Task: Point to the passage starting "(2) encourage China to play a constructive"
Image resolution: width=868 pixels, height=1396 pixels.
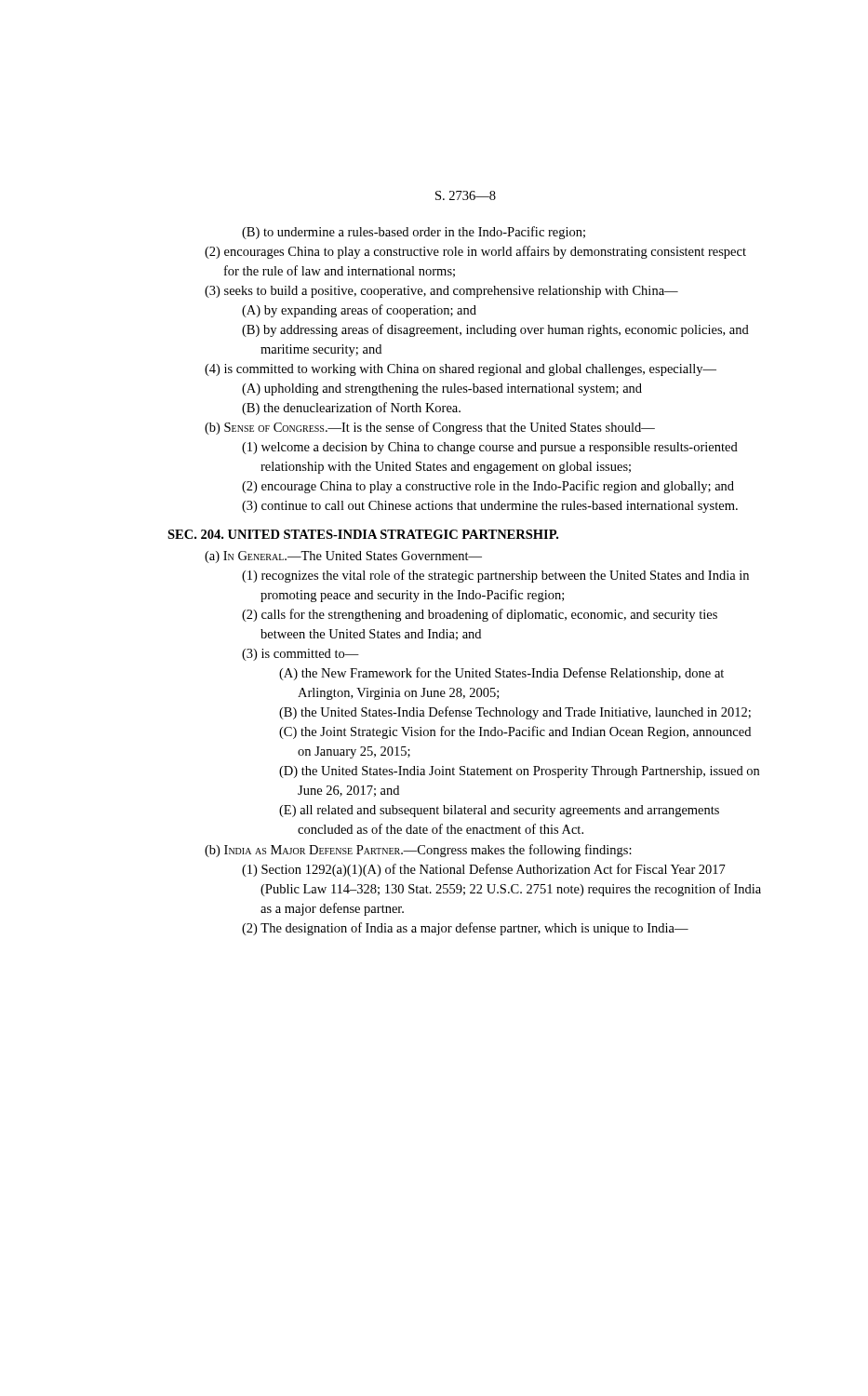Action: (502, 487)
